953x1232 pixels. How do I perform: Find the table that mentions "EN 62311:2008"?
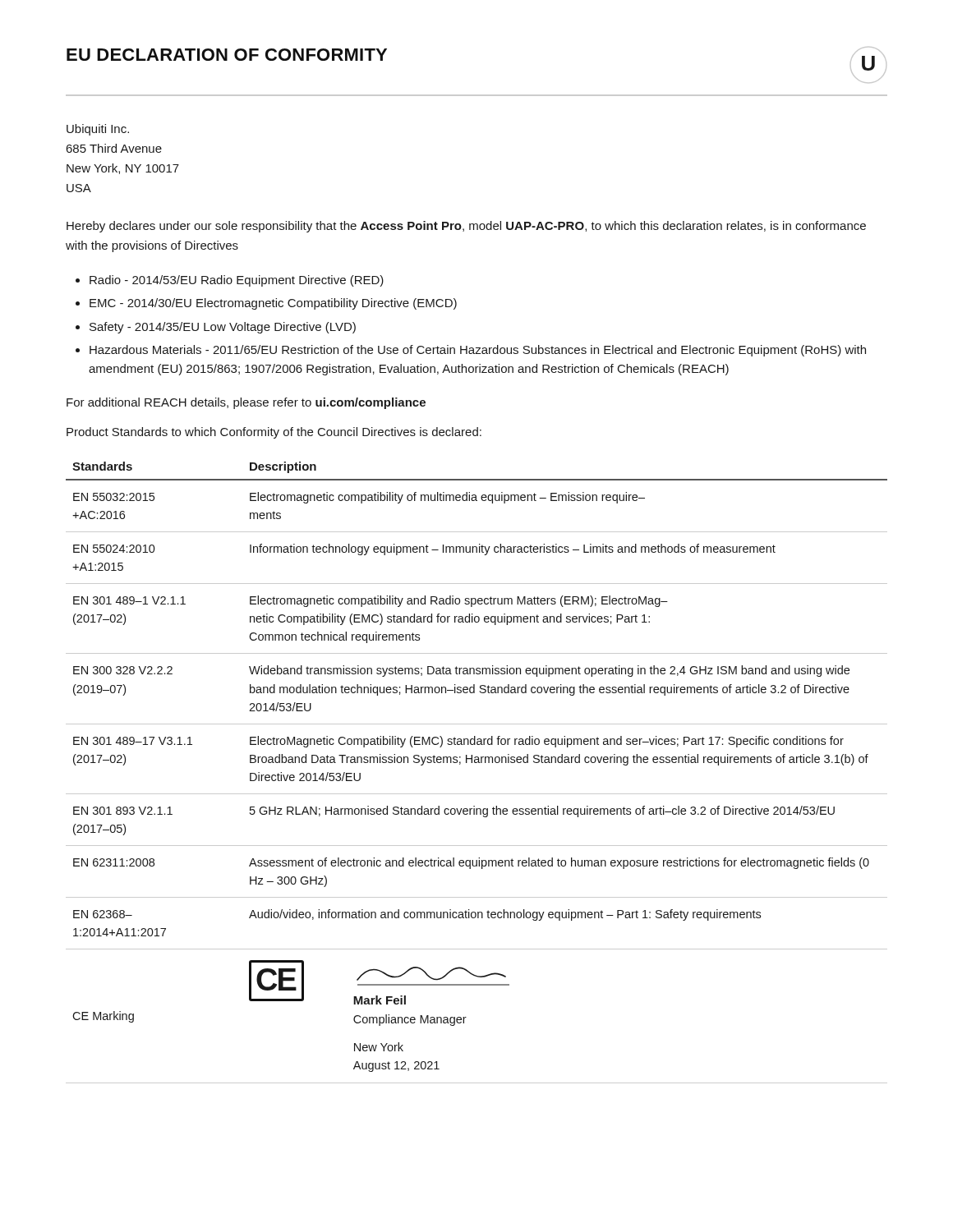coord(476,768)
